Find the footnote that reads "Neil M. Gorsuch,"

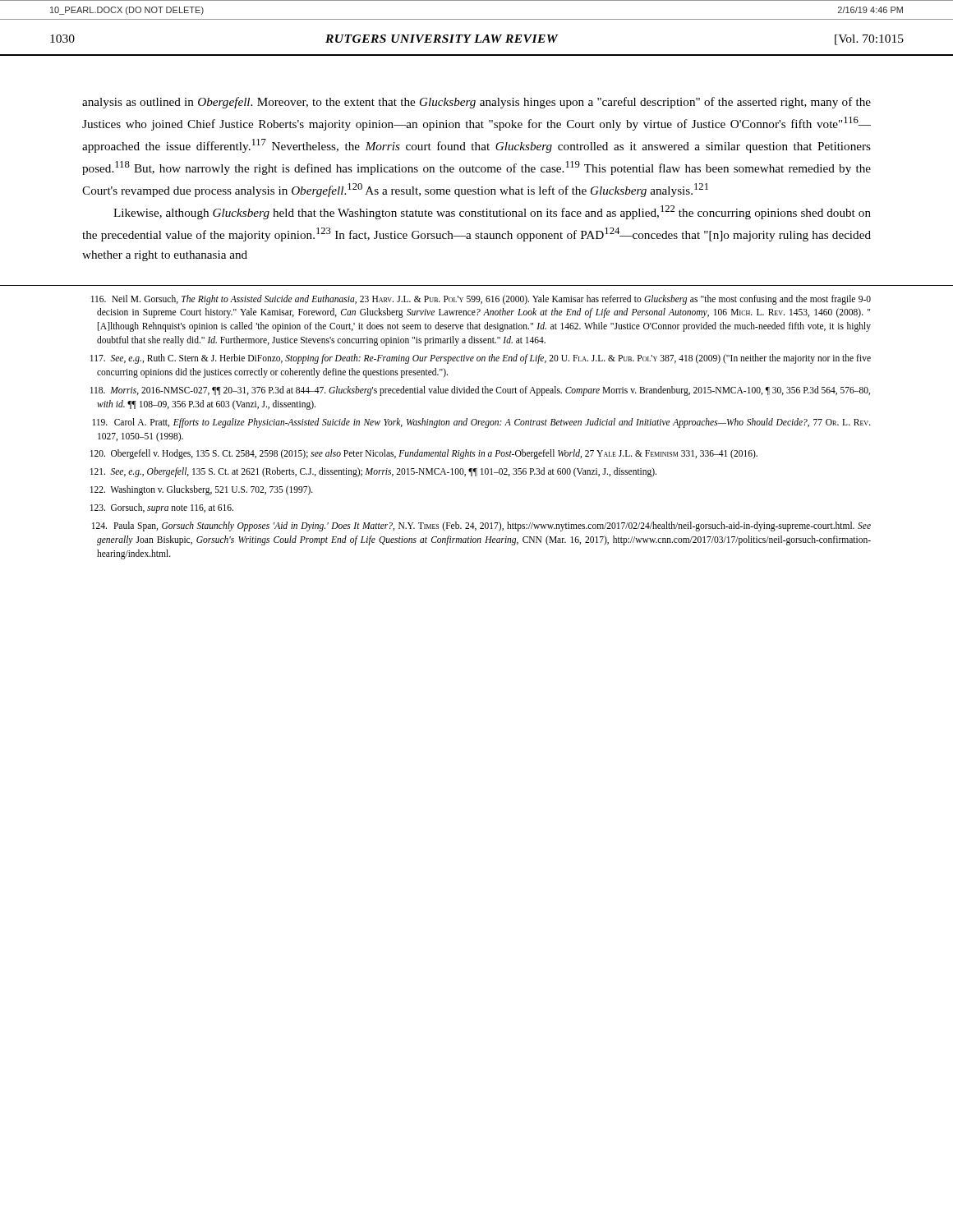pyautogui.click(x=476, y=319)
